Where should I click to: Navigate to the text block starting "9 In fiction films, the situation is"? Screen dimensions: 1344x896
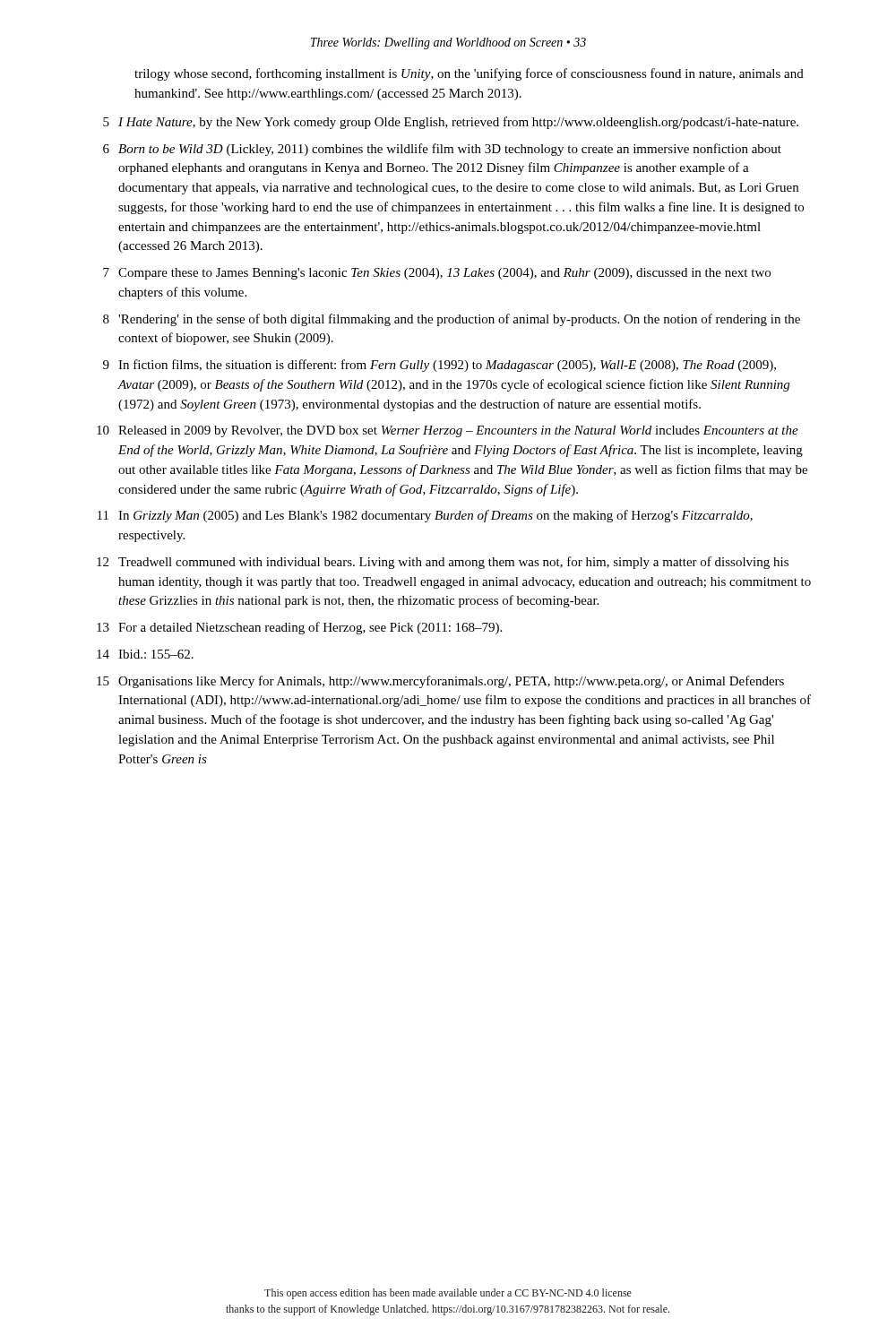click(x=448, y=385)
